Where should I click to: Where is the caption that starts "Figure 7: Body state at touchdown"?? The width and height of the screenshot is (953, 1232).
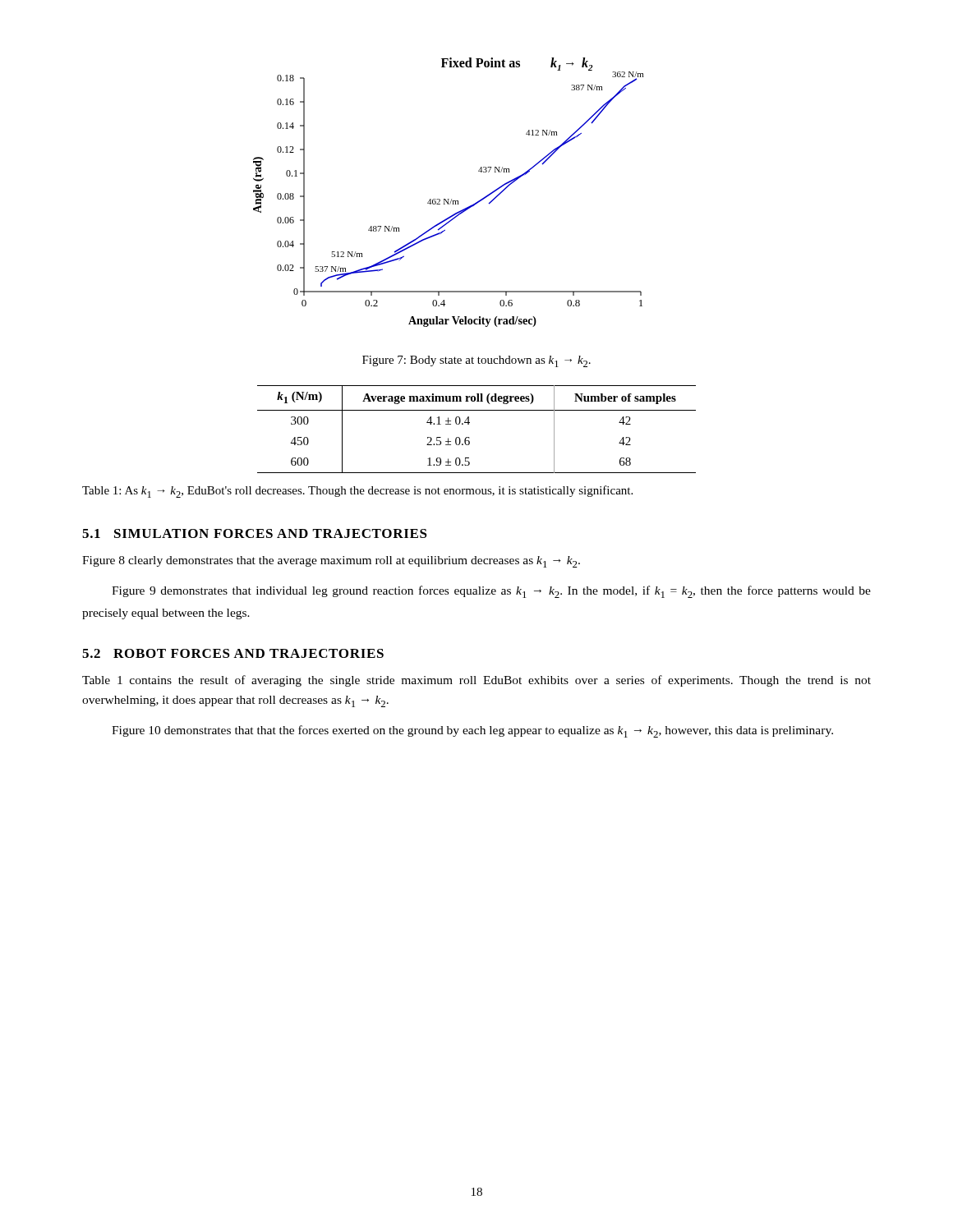pyautogui.click(x=476, y=361)
